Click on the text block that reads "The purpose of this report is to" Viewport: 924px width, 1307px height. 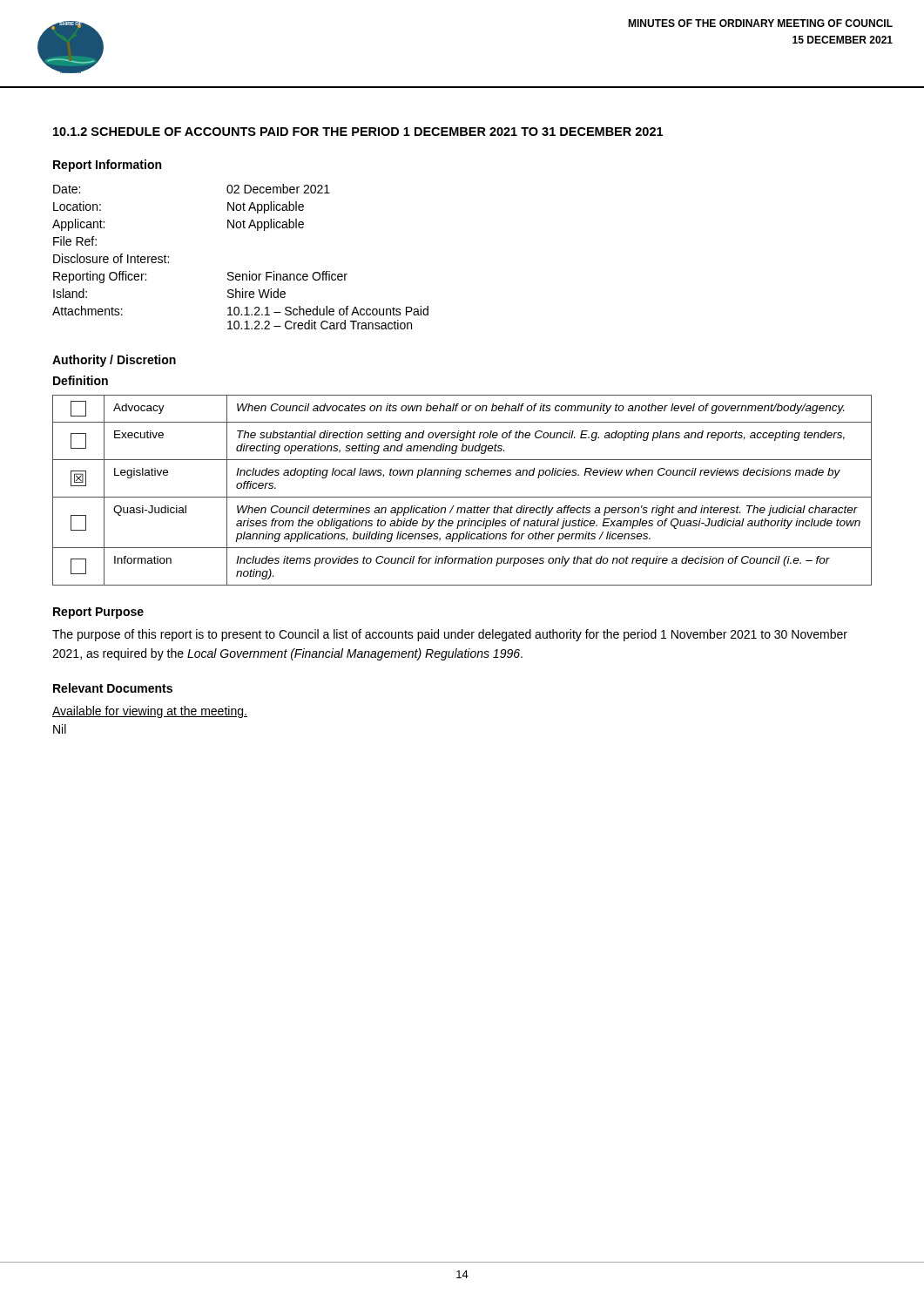point(450,644)
